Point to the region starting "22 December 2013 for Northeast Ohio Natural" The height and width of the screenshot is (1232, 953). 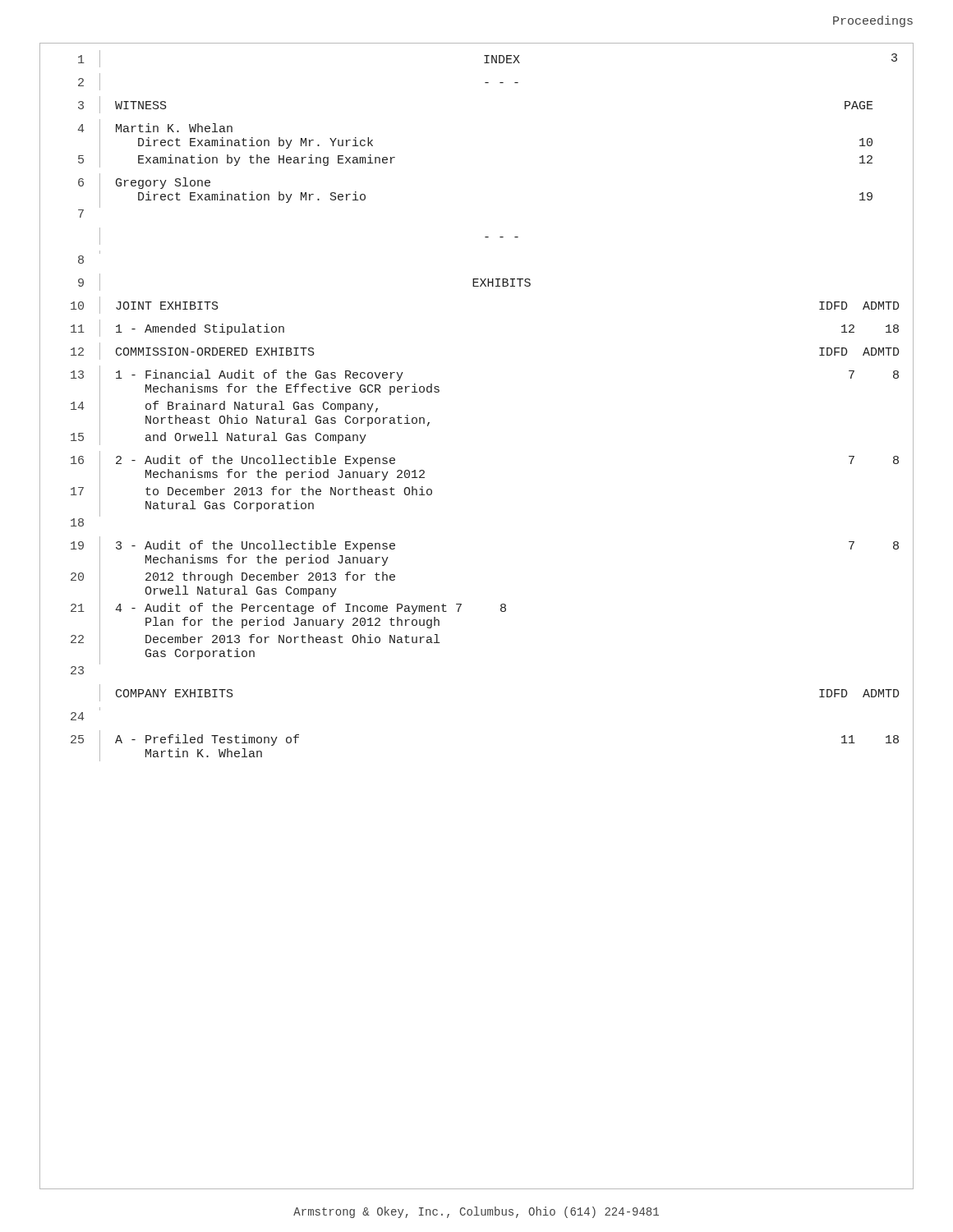coord(252,643)
